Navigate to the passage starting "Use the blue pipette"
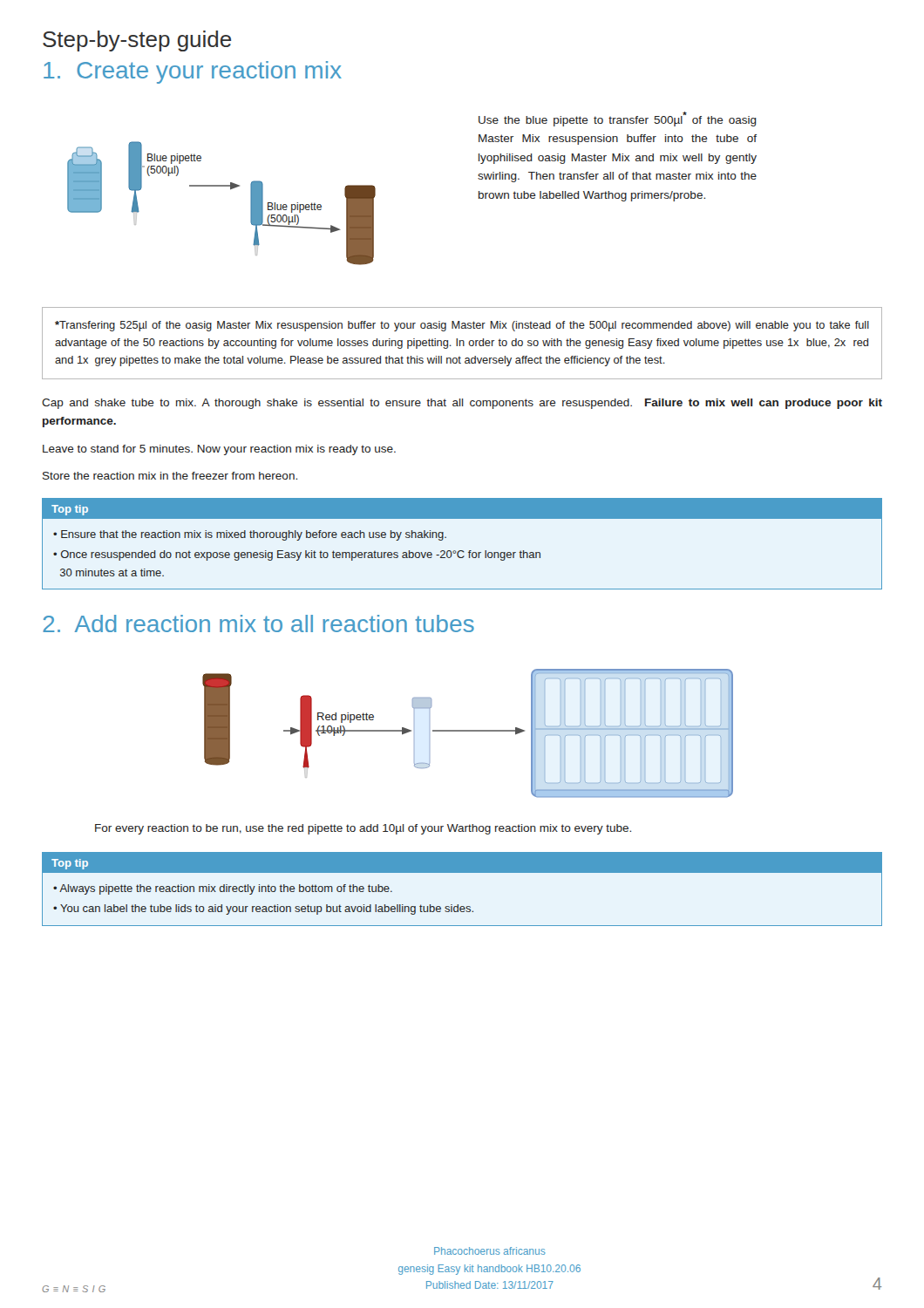The height and width of the screenshot is (1308, 924). [617, 156]
